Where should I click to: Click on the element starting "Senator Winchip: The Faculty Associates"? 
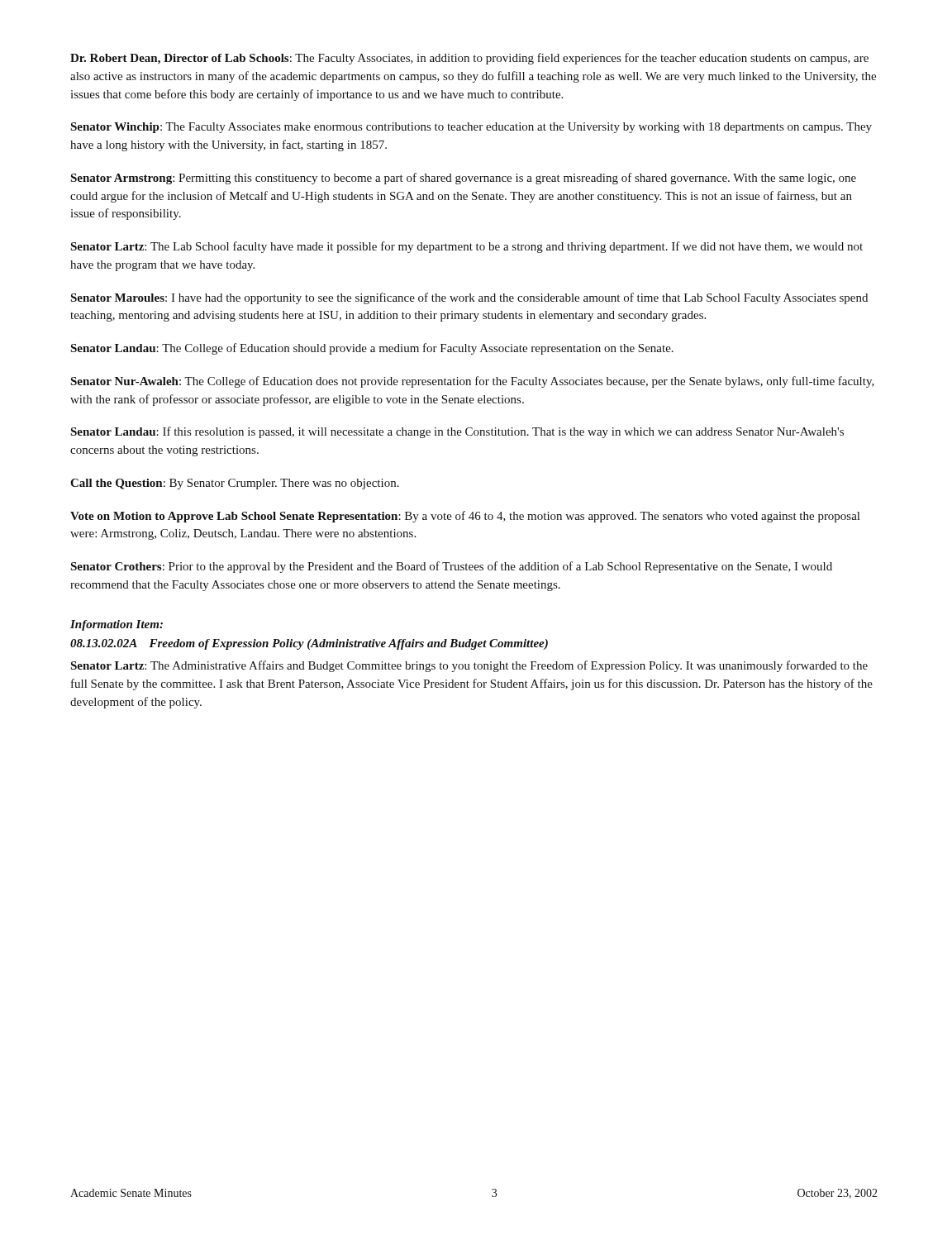(x=471, y=136)
